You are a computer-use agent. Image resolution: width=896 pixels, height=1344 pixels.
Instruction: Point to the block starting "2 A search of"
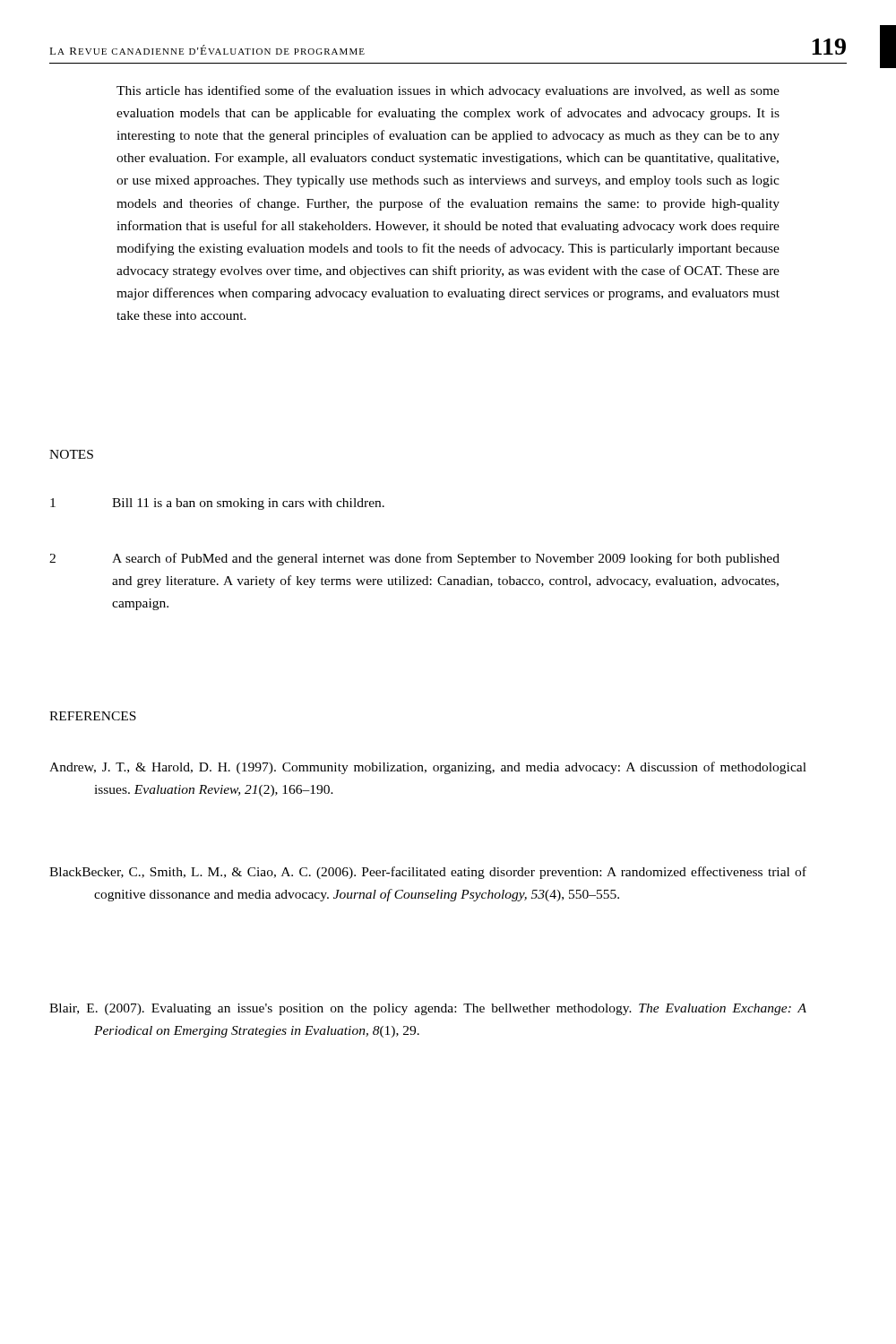(414, 580)
